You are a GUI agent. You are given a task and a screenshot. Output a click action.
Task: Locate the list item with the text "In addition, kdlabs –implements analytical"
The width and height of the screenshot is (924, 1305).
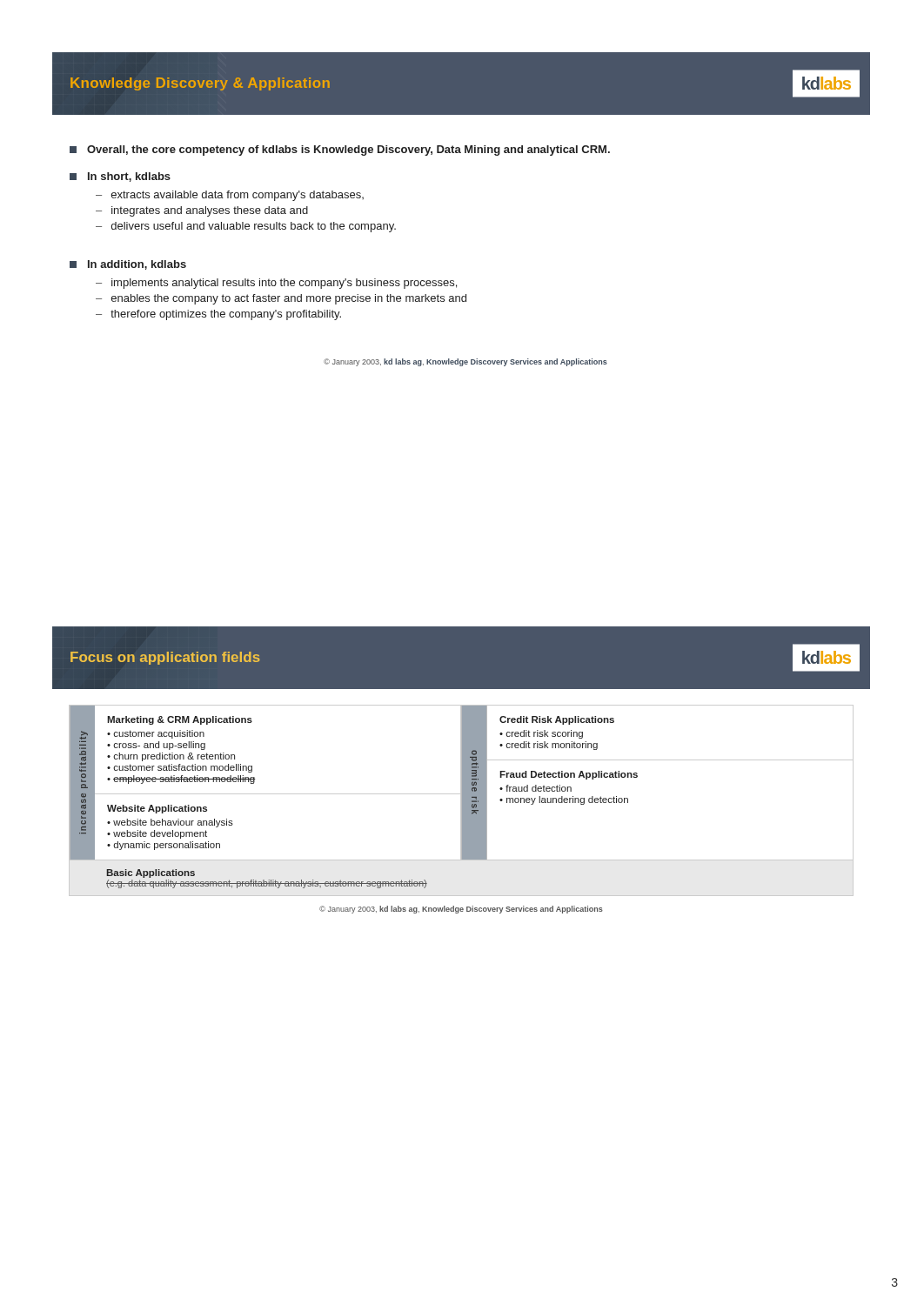[x=465, y=294]
